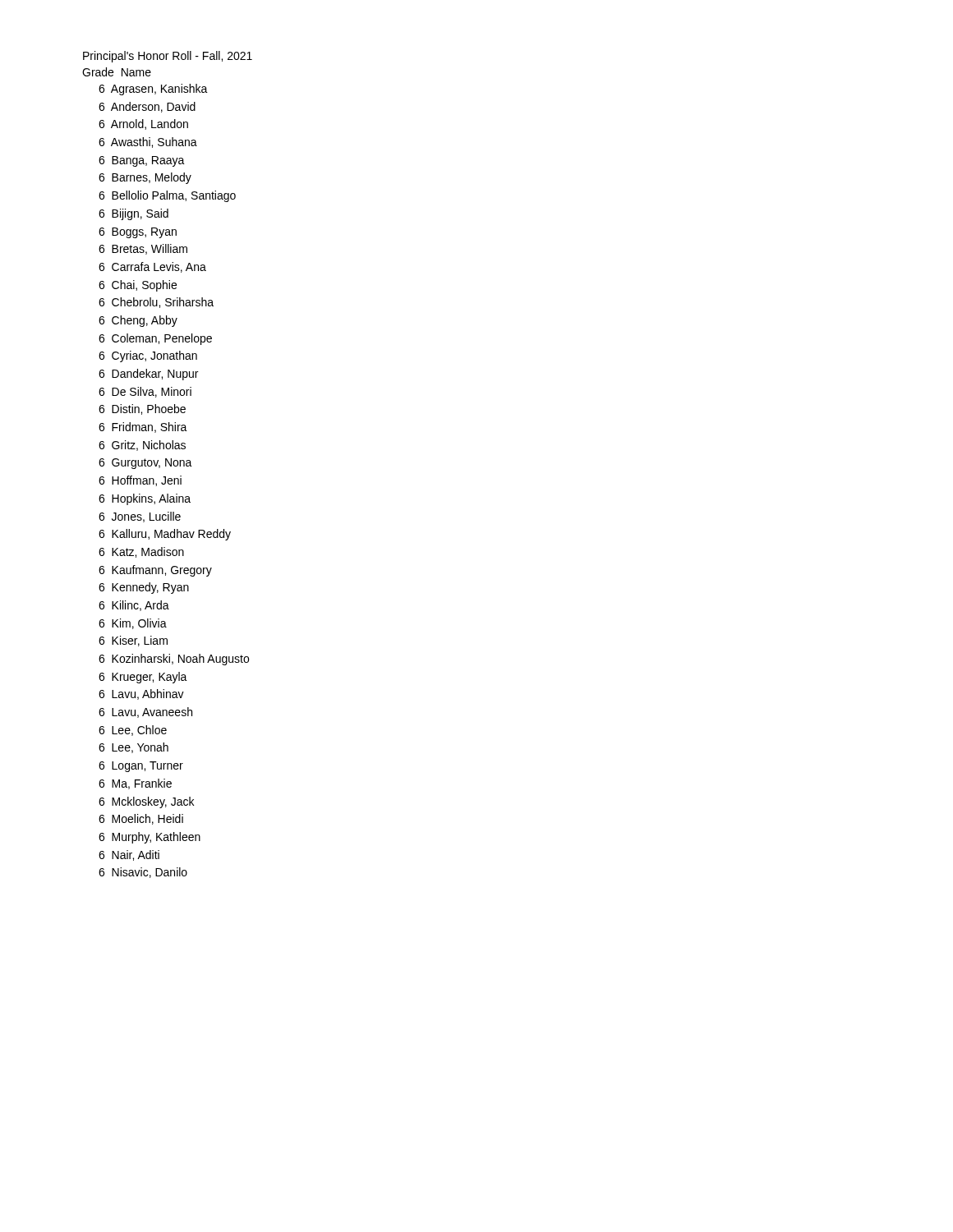Click on the text block starting "6 De Silva, Minori"
The height and width of the screenshot is (1232, 953).
145,392
